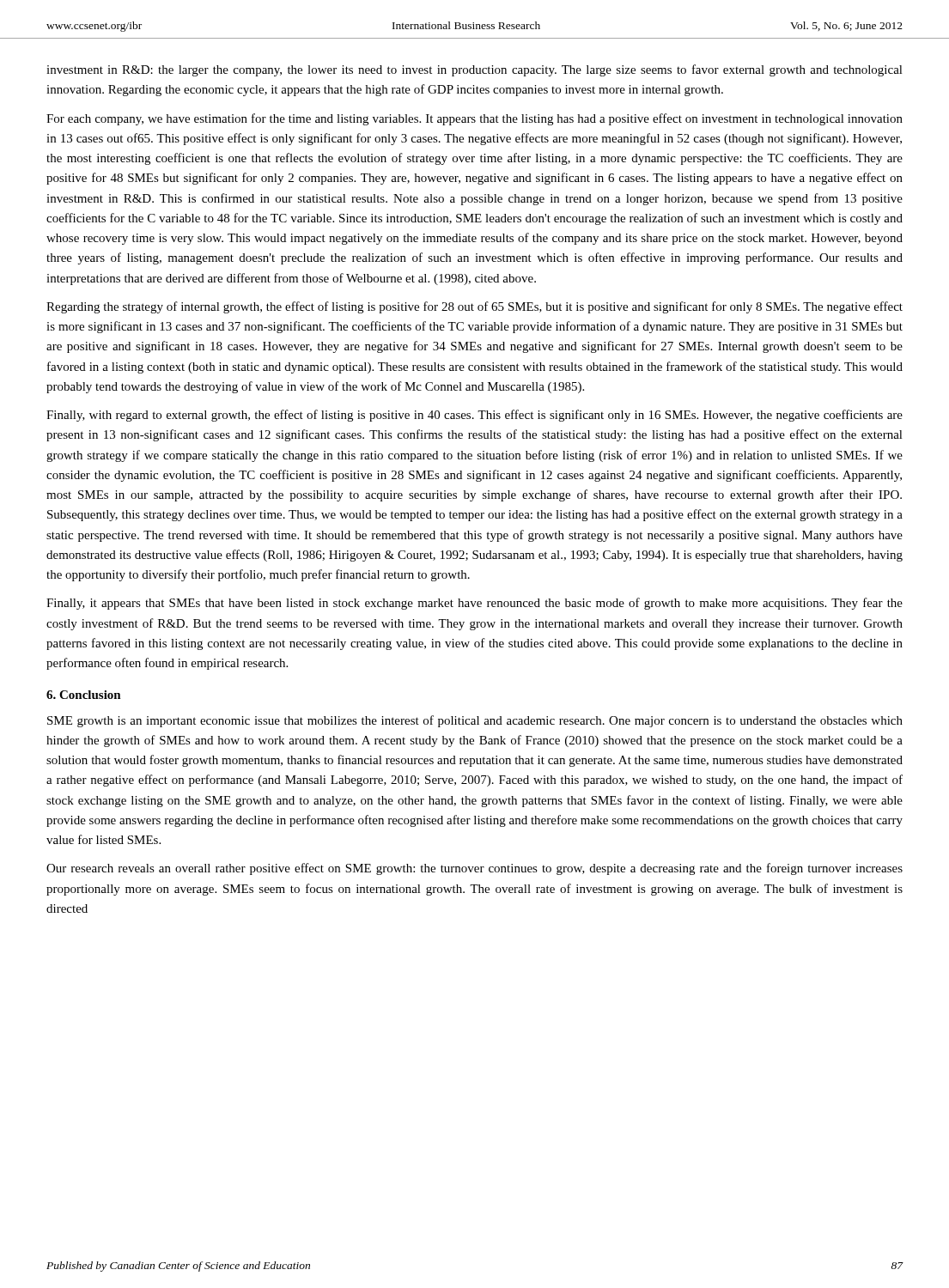Point to "6. Conclusion"
The width and height of the screenshot is (949, 1288).
[x=84, y=695]
